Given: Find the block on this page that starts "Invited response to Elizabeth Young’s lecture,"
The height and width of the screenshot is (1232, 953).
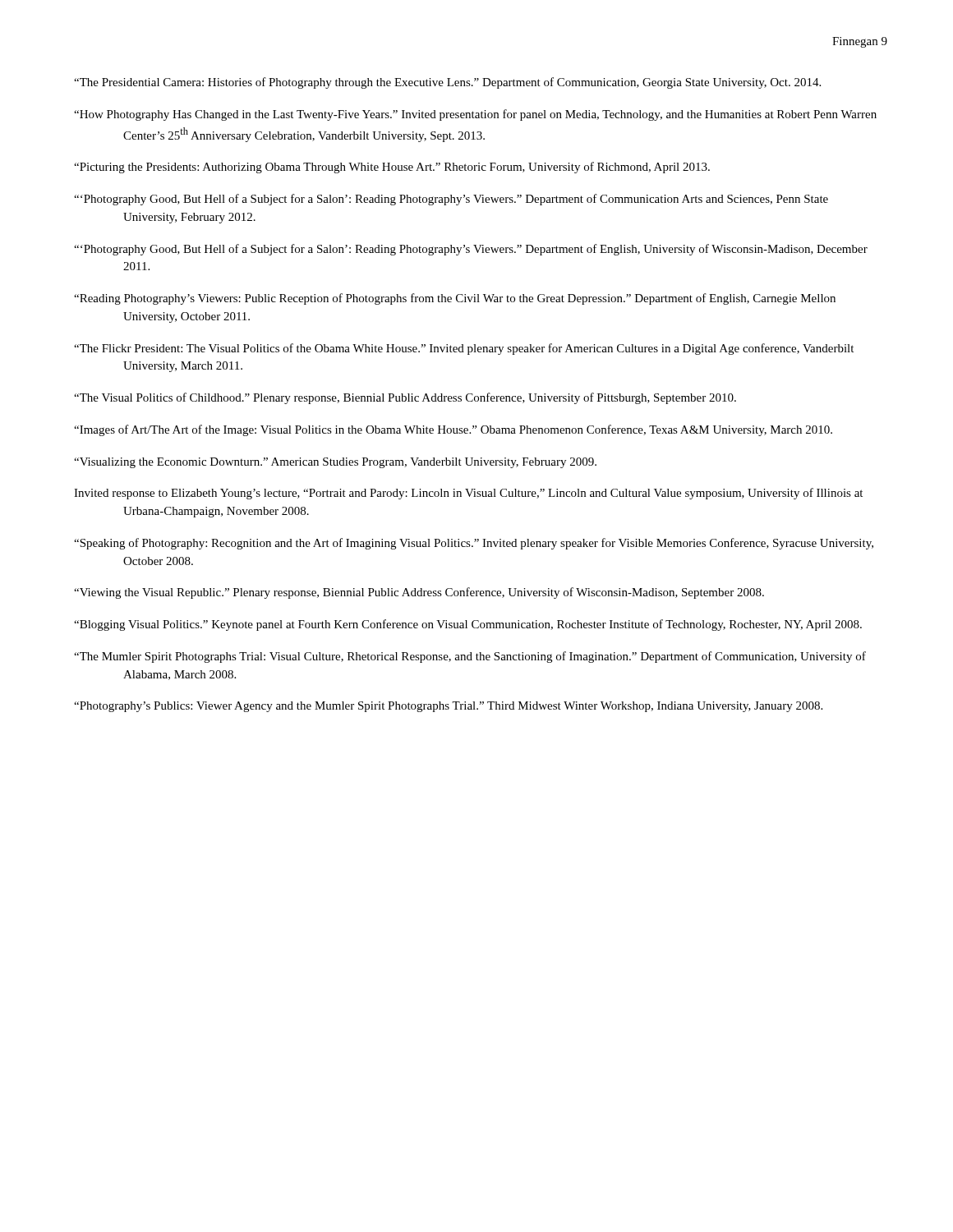Looking at the screenshot, I should click(x=468, y=502).
